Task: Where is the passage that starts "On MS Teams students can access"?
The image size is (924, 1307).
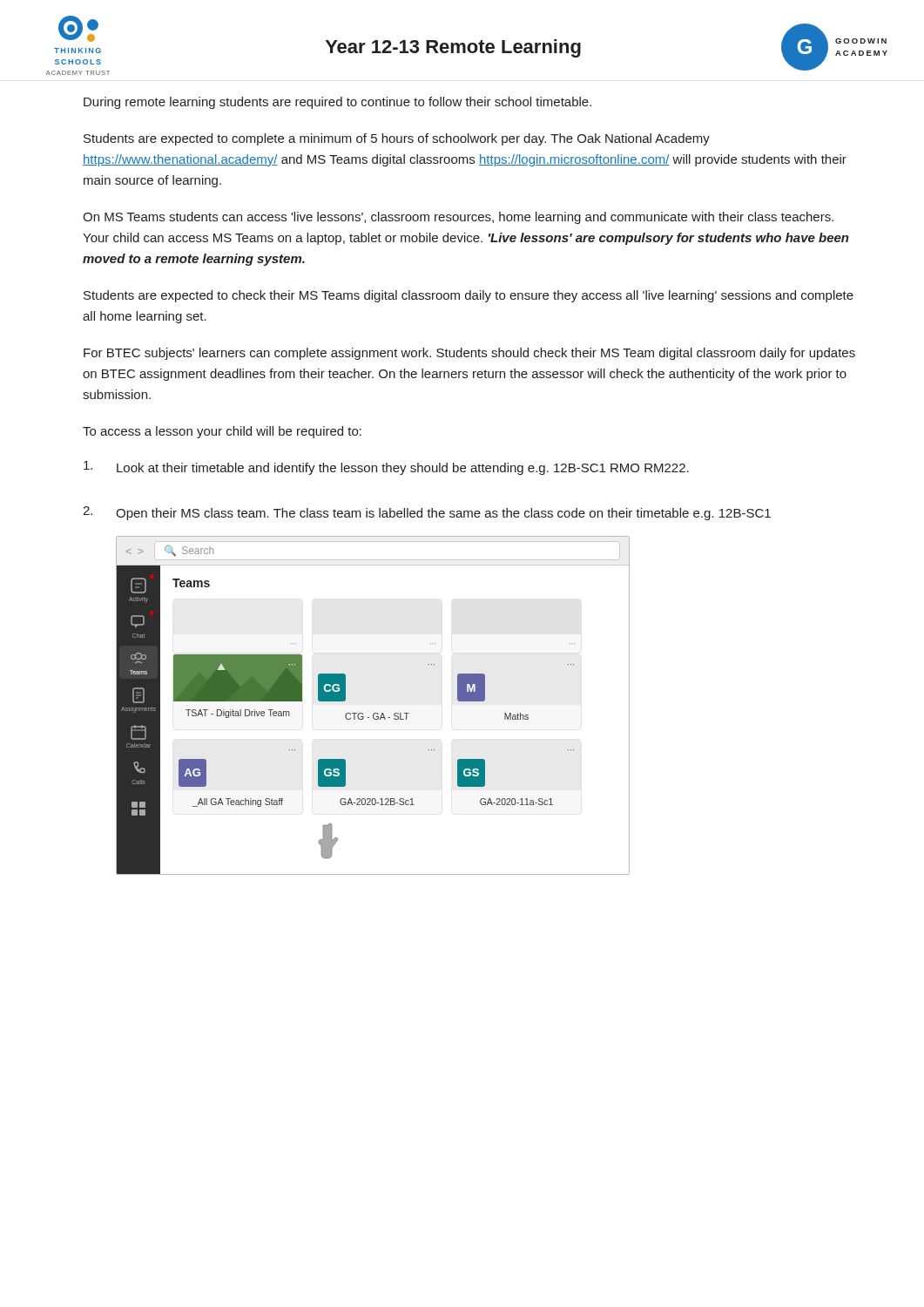Action: pyautogui.click(x=471, y=238)
